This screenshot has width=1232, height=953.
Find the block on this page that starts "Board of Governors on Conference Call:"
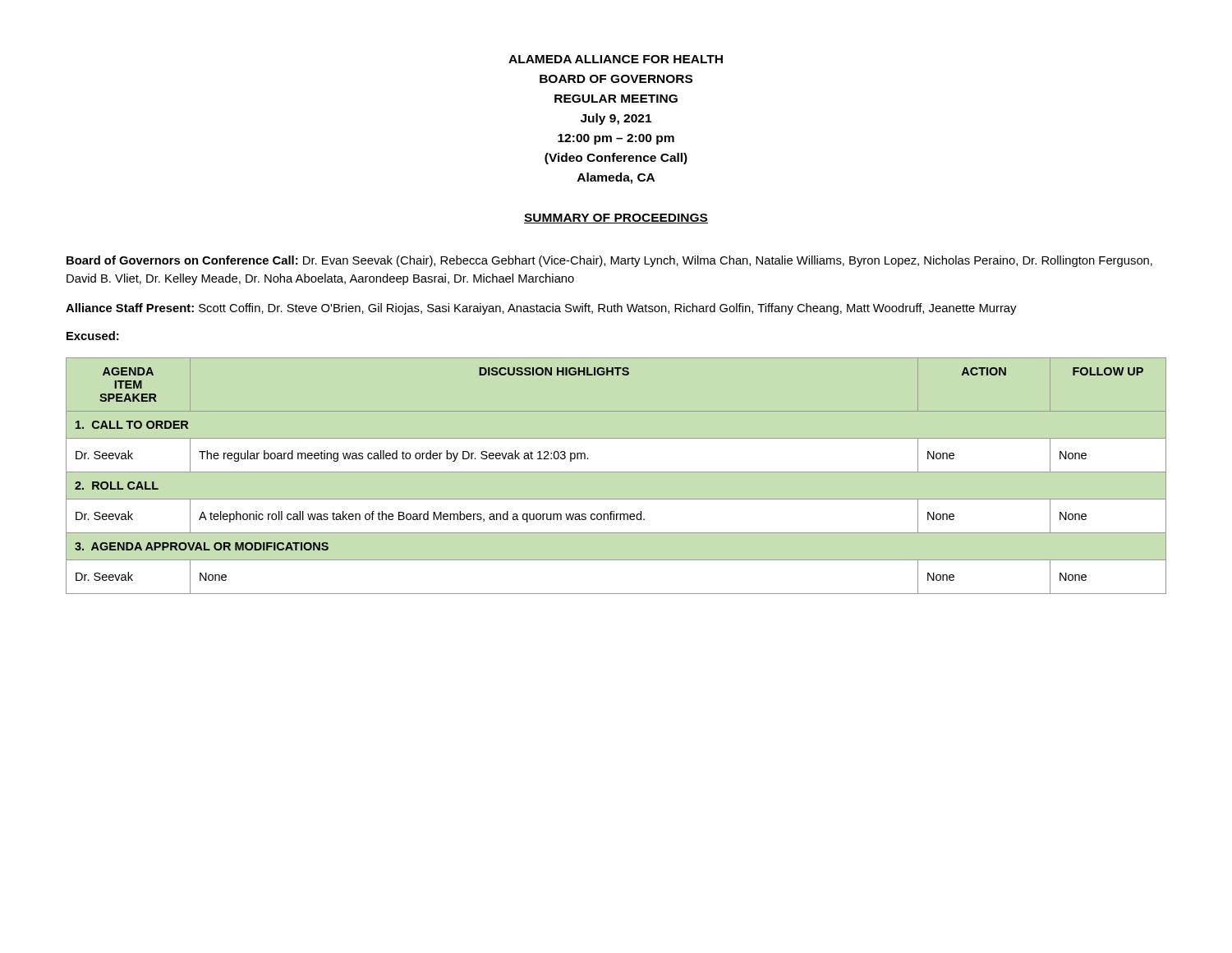609,270
